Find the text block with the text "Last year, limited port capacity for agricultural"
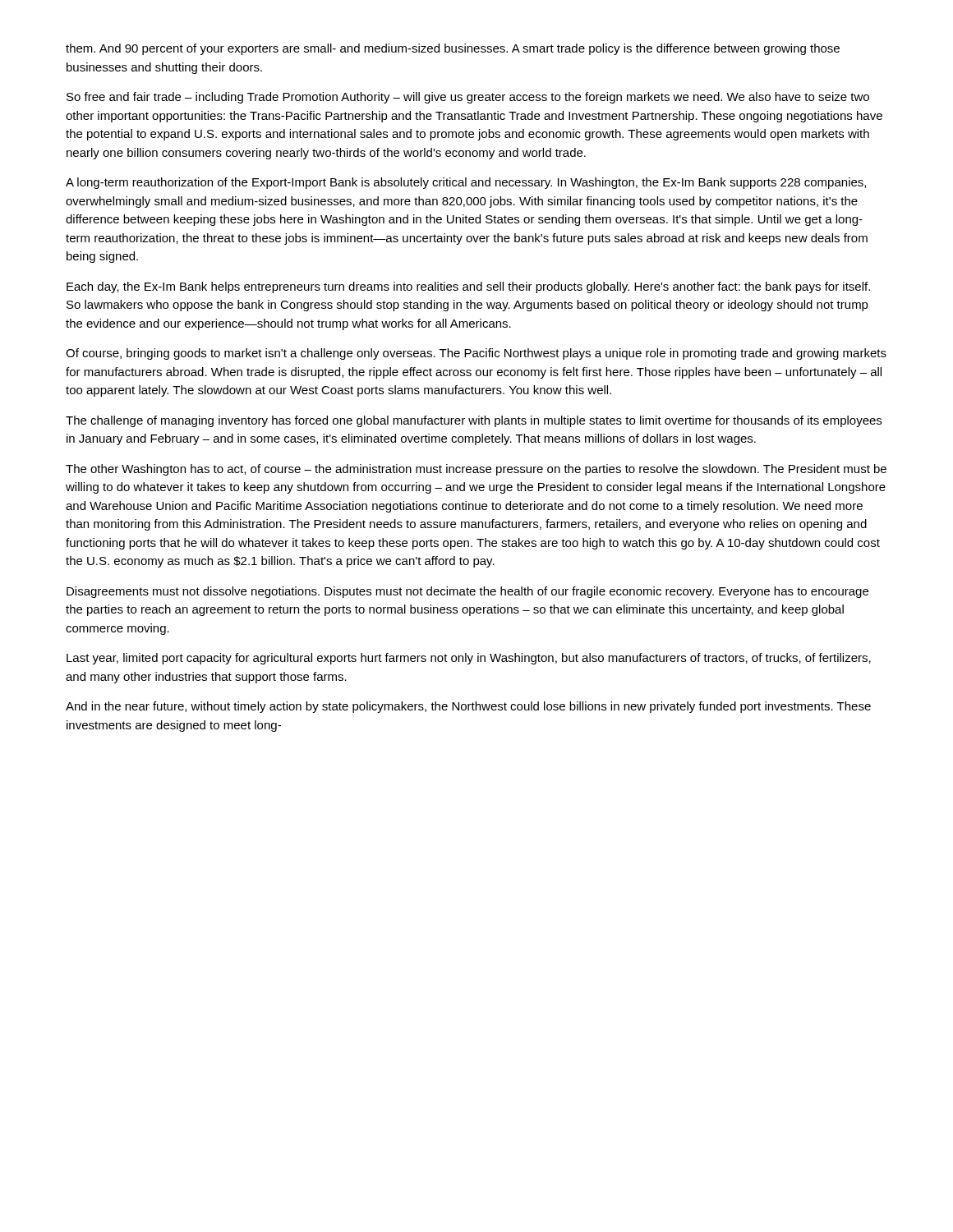953x1232 pixels. 469,667
